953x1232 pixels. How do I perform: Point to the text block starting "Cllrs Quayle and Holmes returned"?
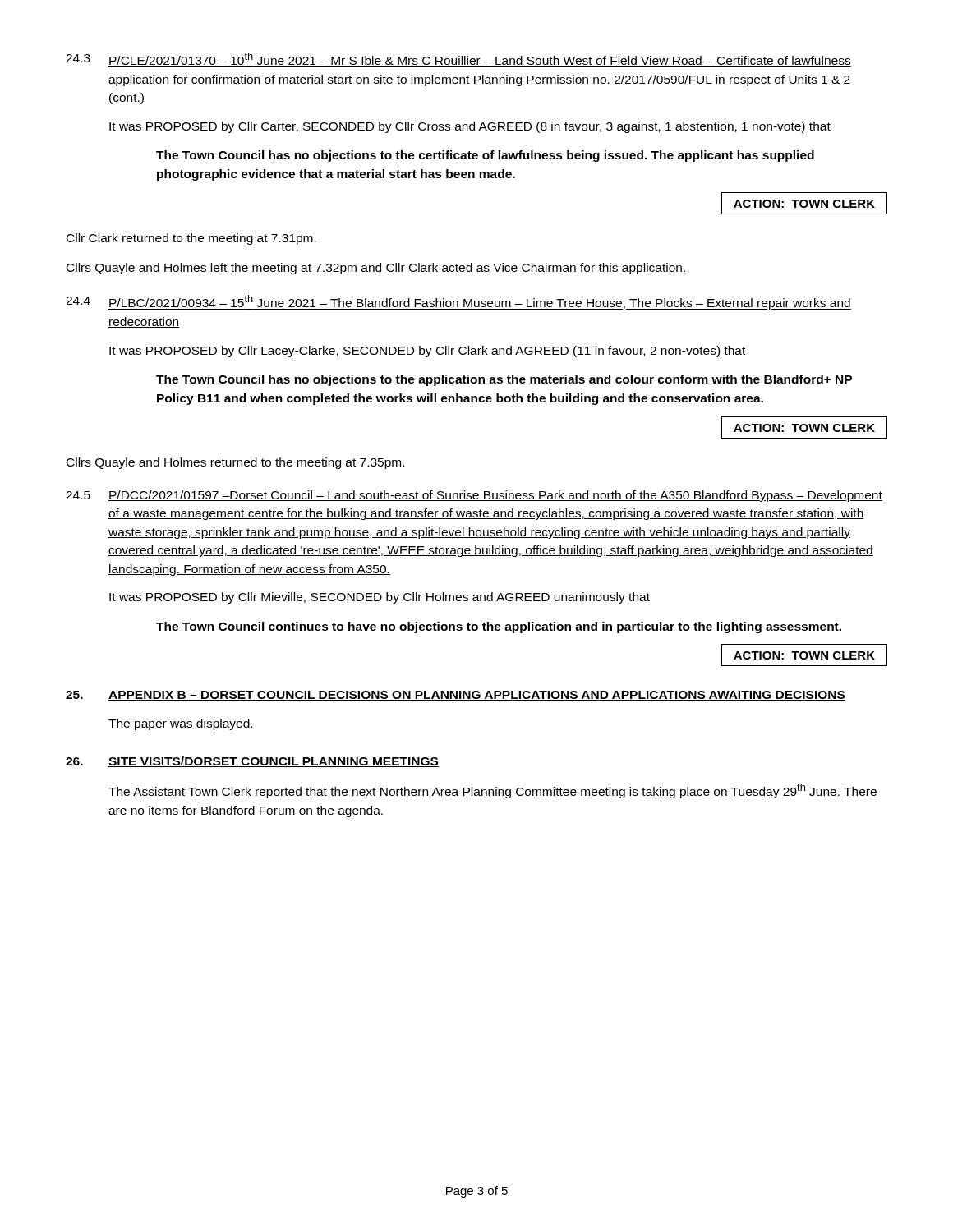tap(236, 462)
